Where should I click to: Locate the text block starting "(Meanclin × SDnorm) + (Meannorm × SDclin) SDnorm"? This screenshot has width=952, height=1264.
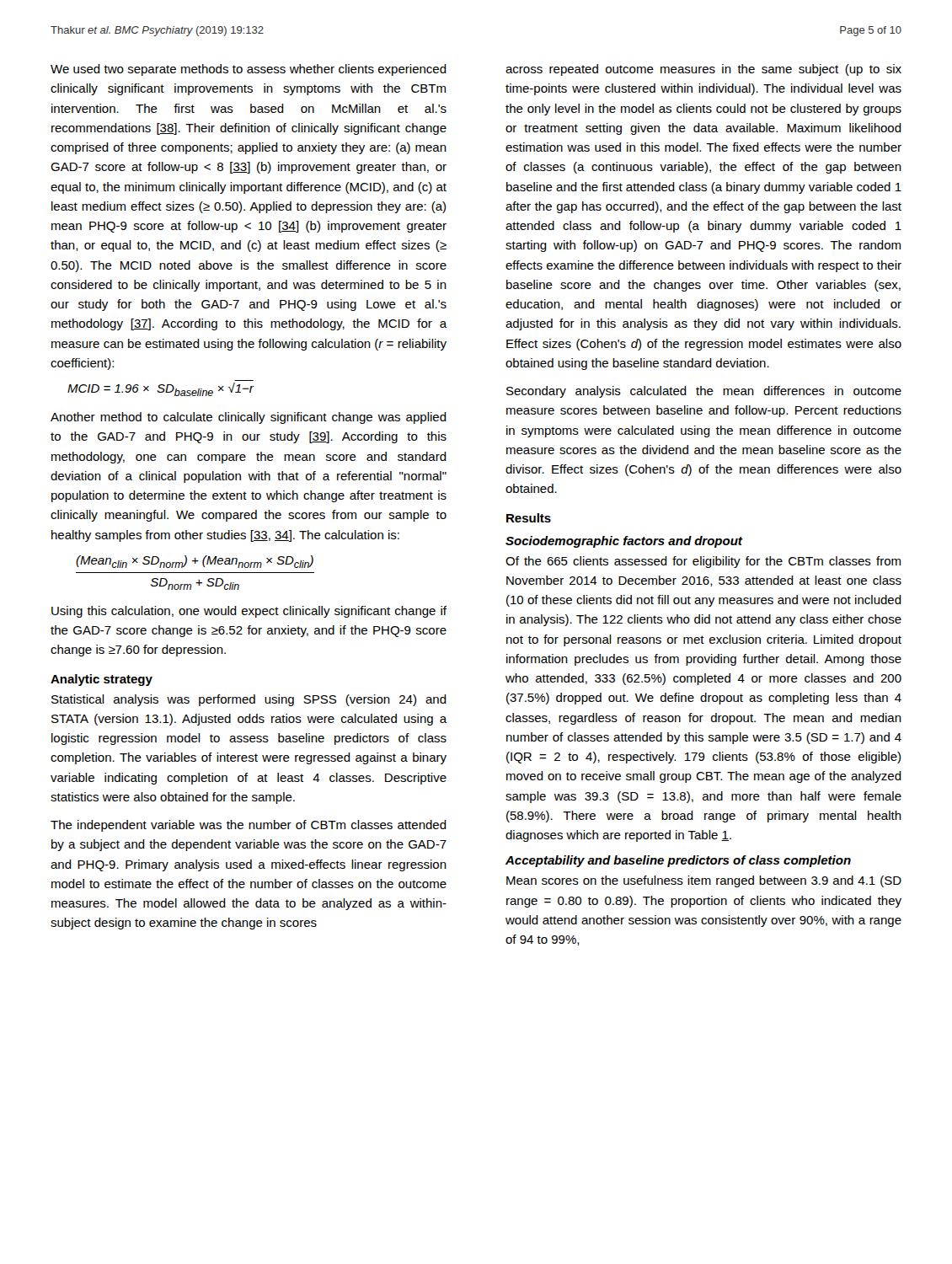(x=195, y=572)
